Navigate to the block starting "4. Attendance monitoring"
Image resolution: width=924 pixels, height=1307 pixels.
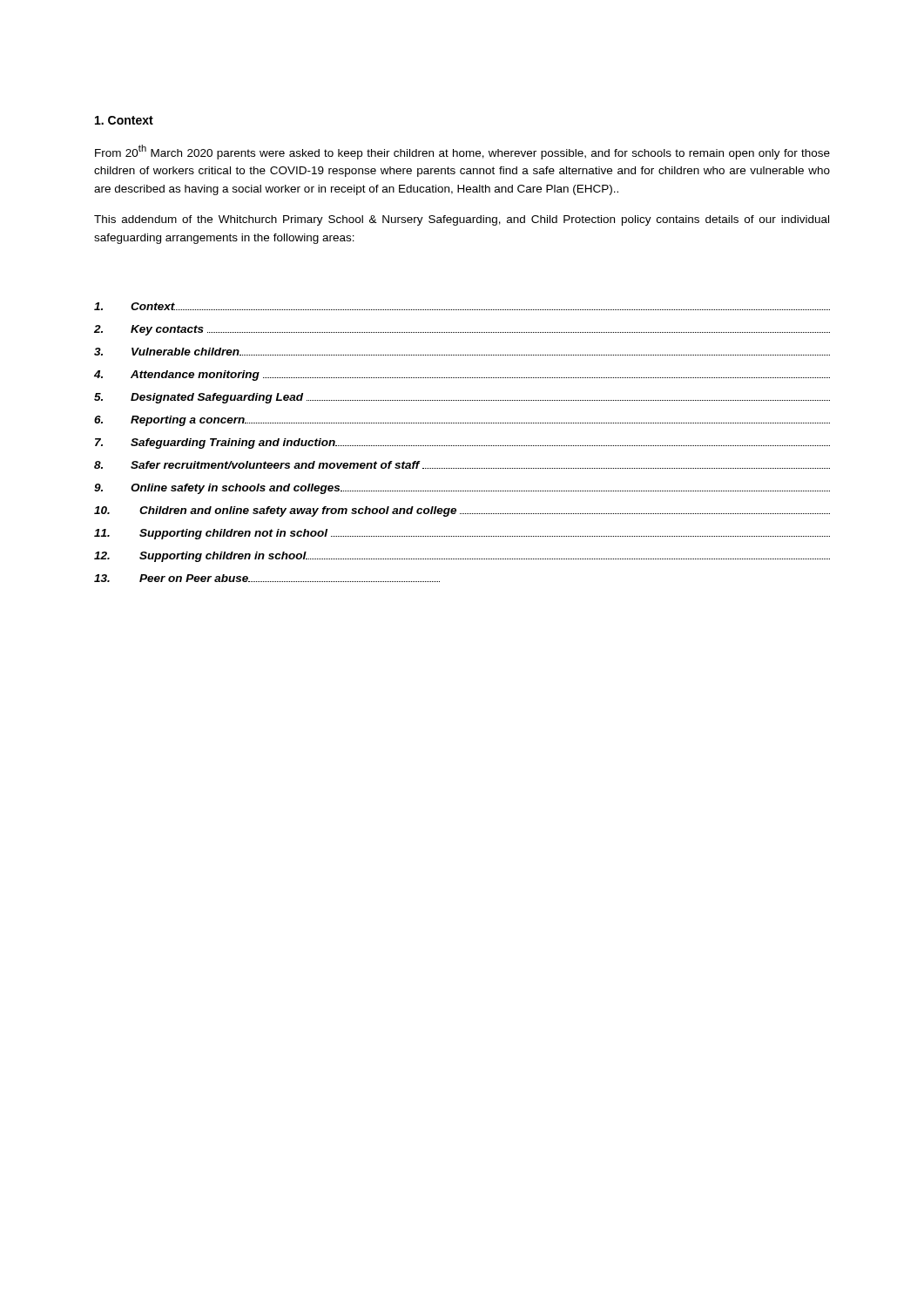pyautogui.click(x=462, y=374)
